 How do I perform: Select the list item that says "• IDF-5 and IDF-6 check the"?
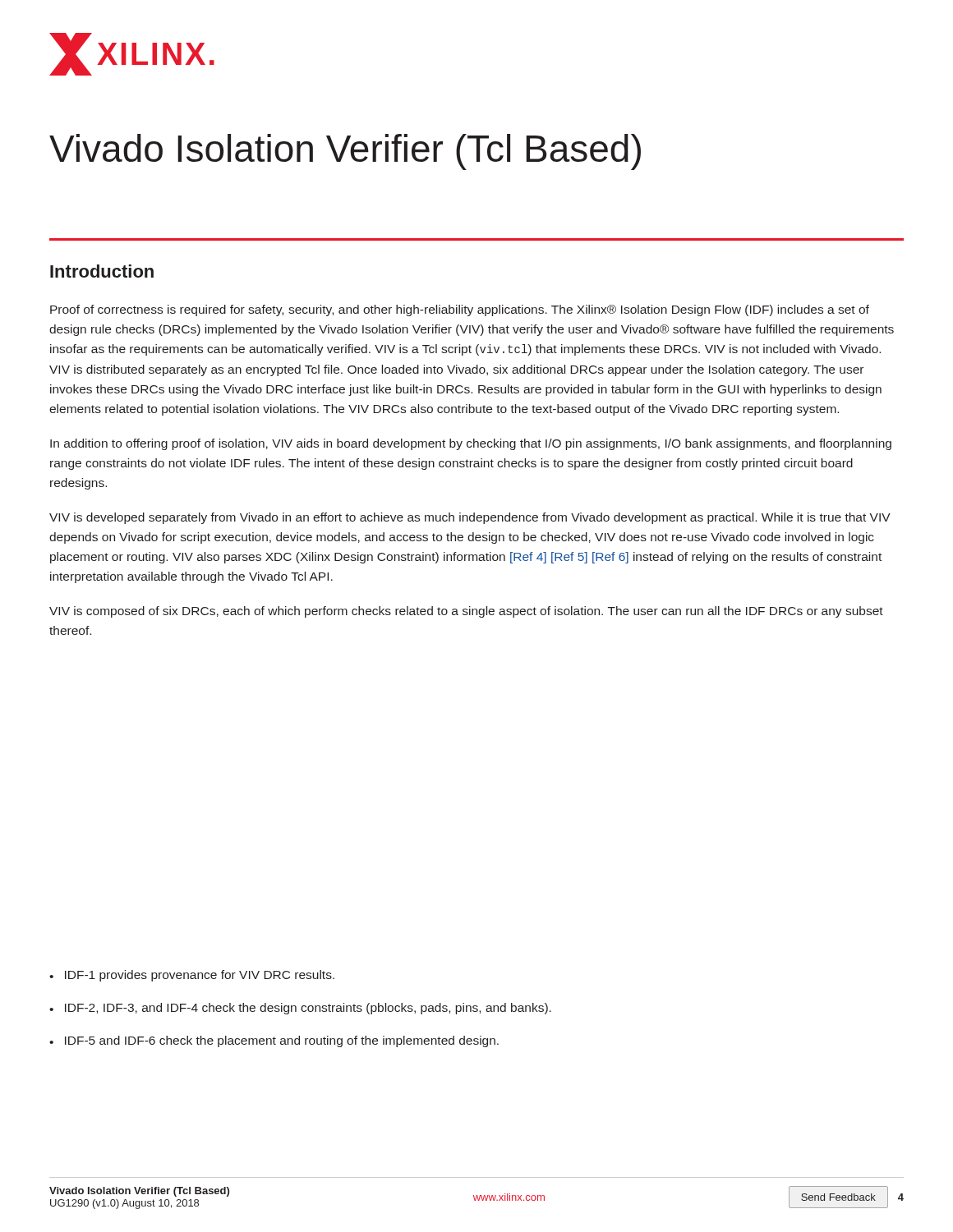(x=274, y=1041)
